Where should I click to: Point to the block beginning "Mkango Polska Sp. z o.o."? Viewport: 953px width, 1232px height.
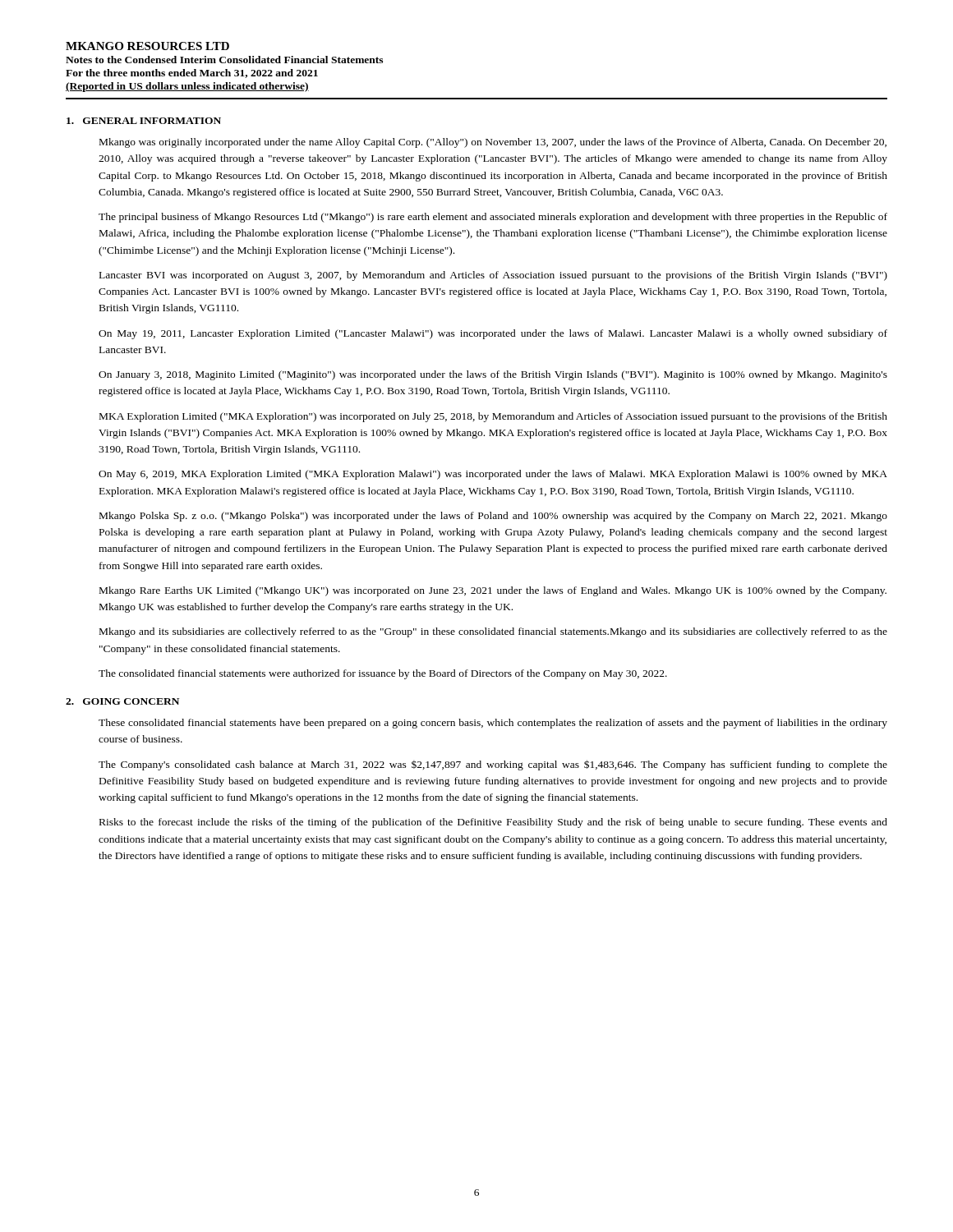(493, 540)
